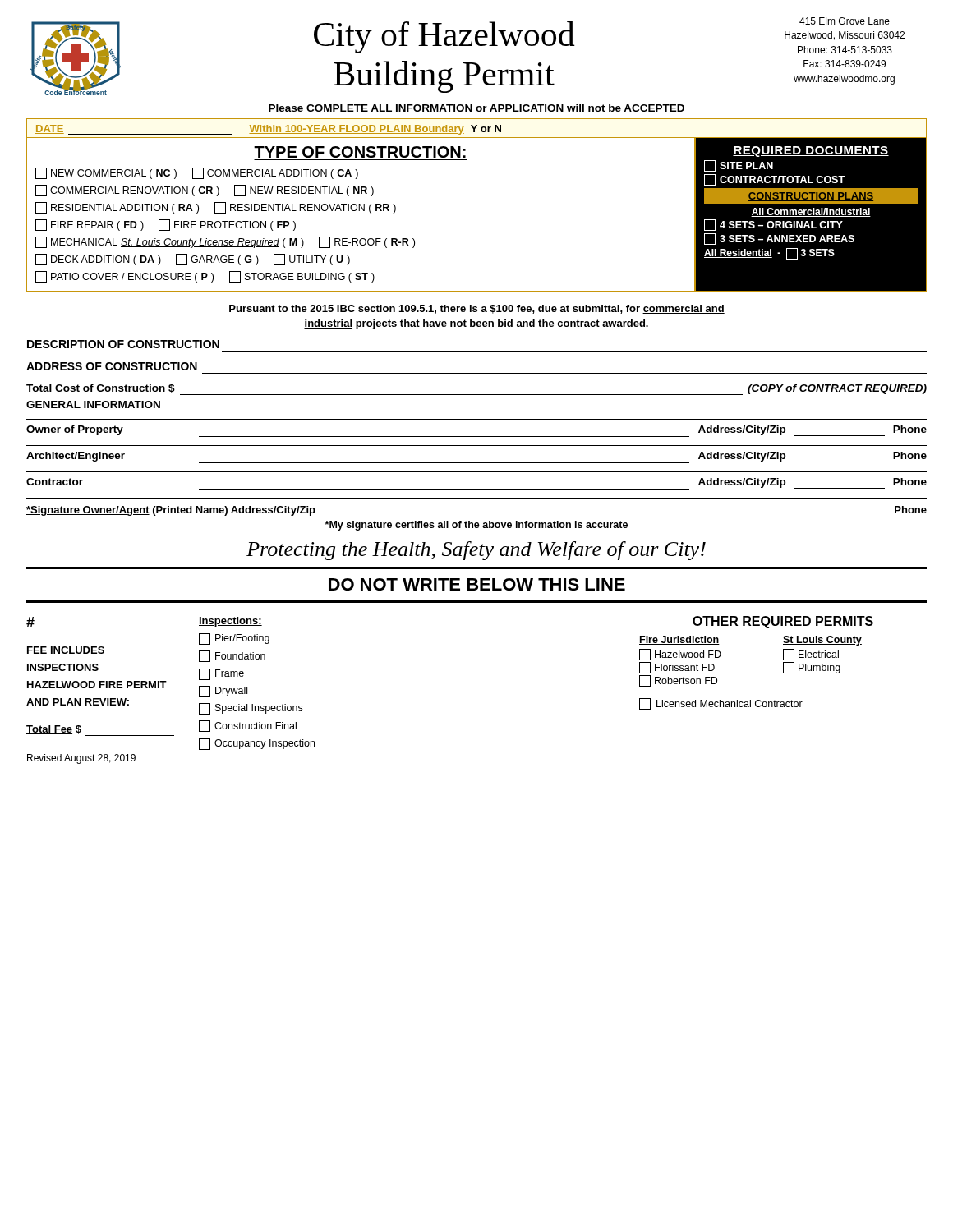Locate the region starting "Revised August 28, 2019"

[x=81, y=758]
